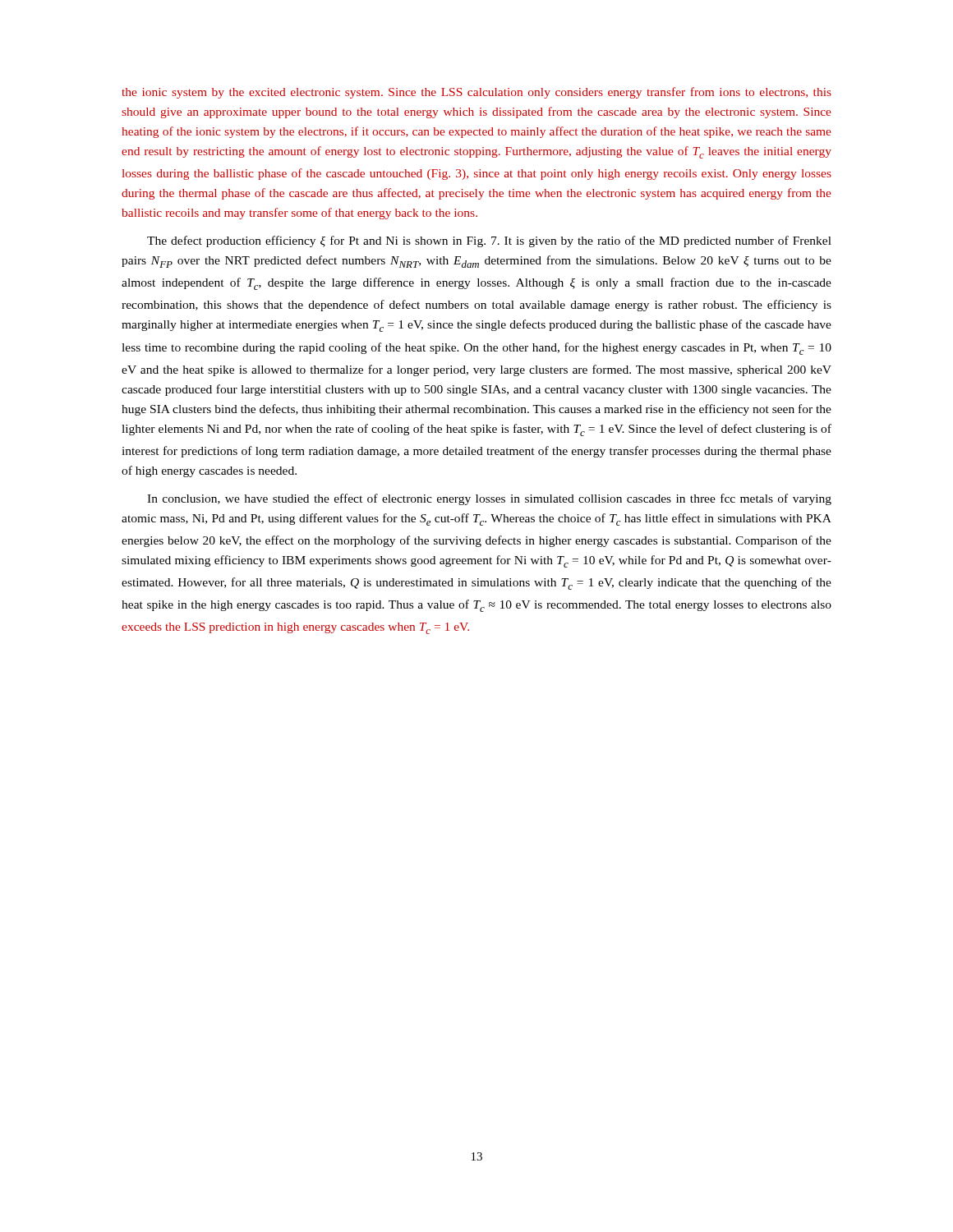Image resolution: width=953 pixels, height=1232 pixels.
Task: Locate the text block with the text "the ionic system by the excited"
Action: pyautogui.click(x=476, y=152)
